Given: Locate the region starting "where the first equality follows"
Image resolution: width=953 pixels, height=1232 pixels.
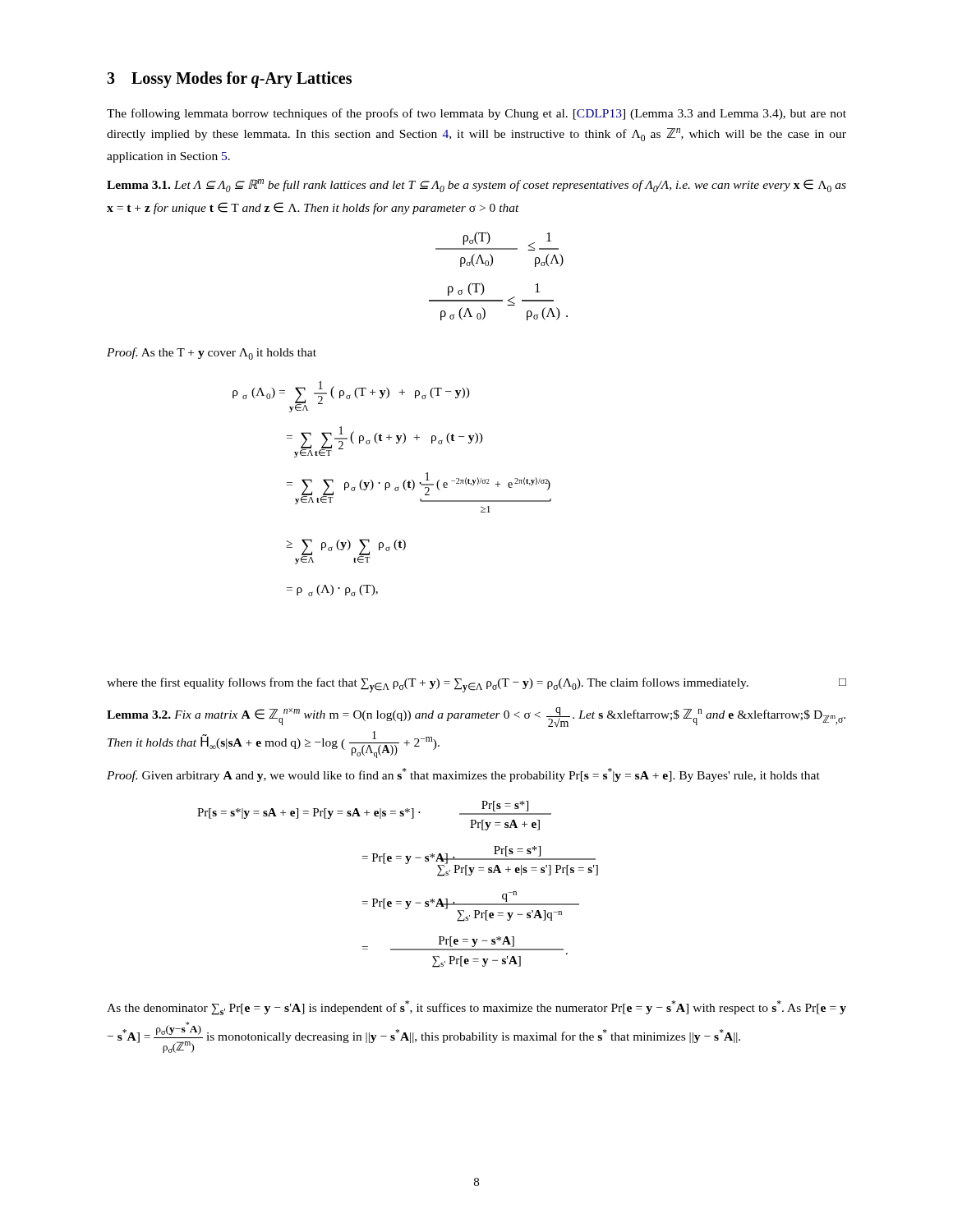Looking at the screenshot, I should [x=476, y=683].
